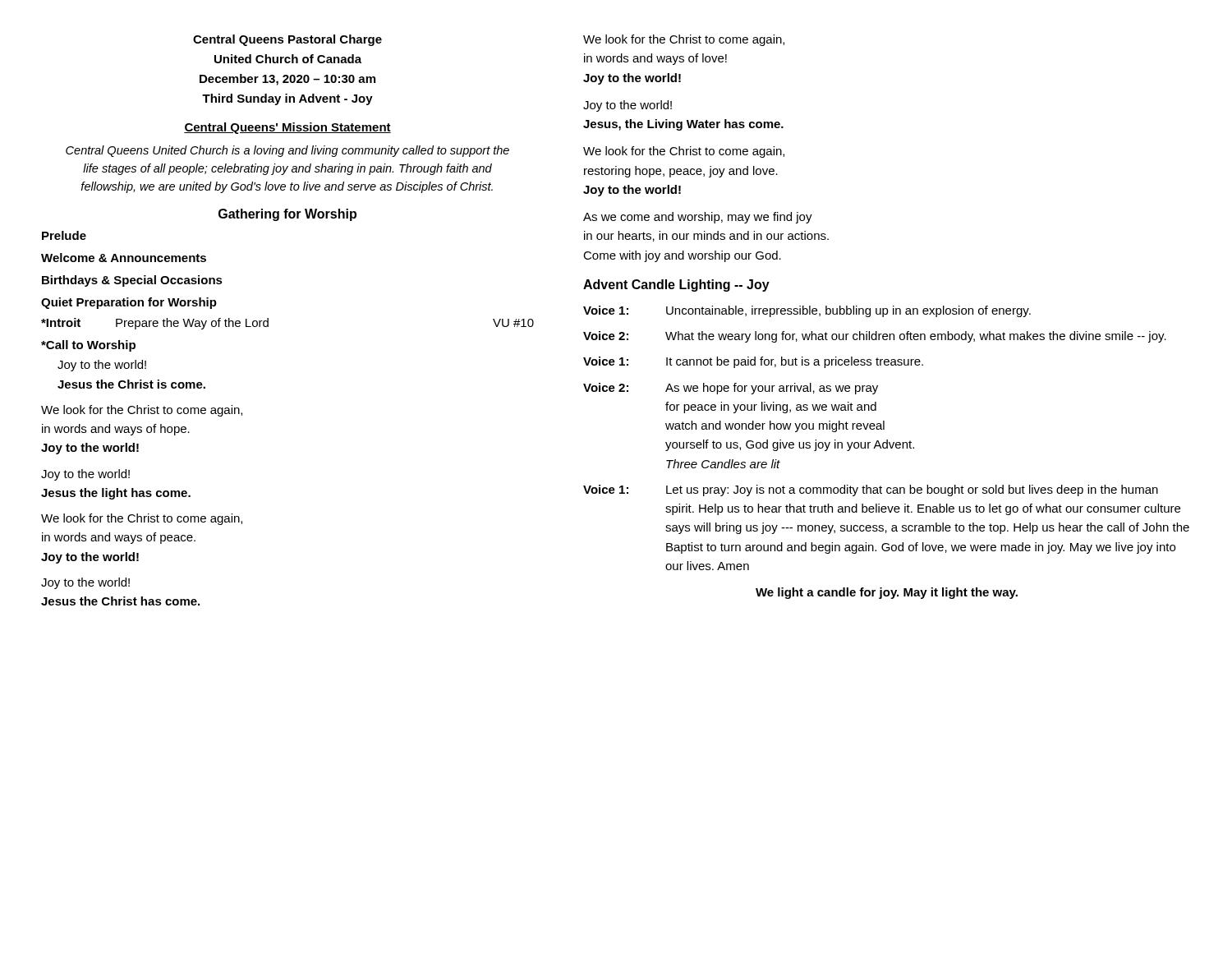The image size is (1232, 953).
Task: Select the title
Action: coord(287,69)
